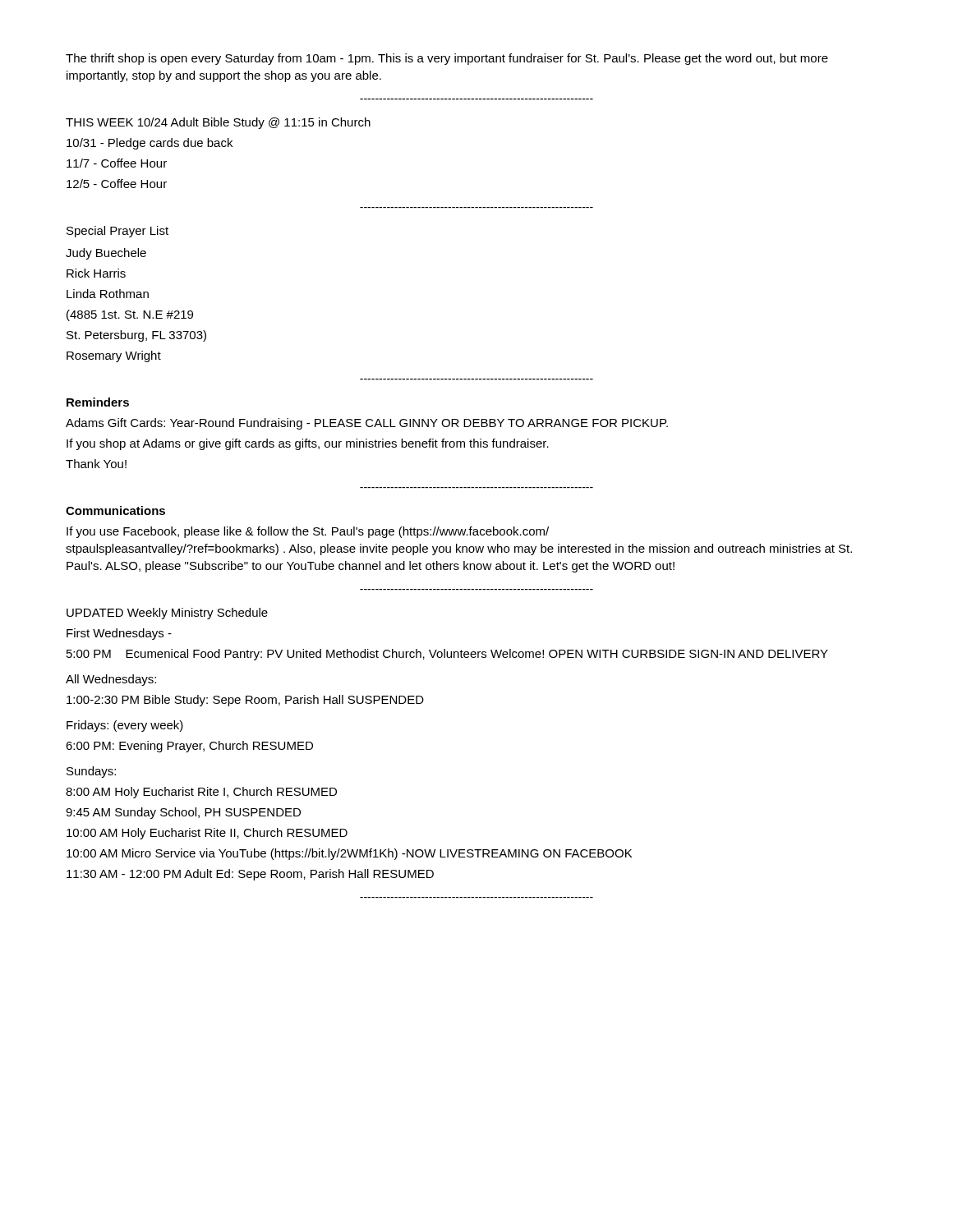Viewport: 953px width, 1232px height.
Task: Point to the text block starting "Special Prayer List"
Action: pyautogui.click(x=117, y=232)
